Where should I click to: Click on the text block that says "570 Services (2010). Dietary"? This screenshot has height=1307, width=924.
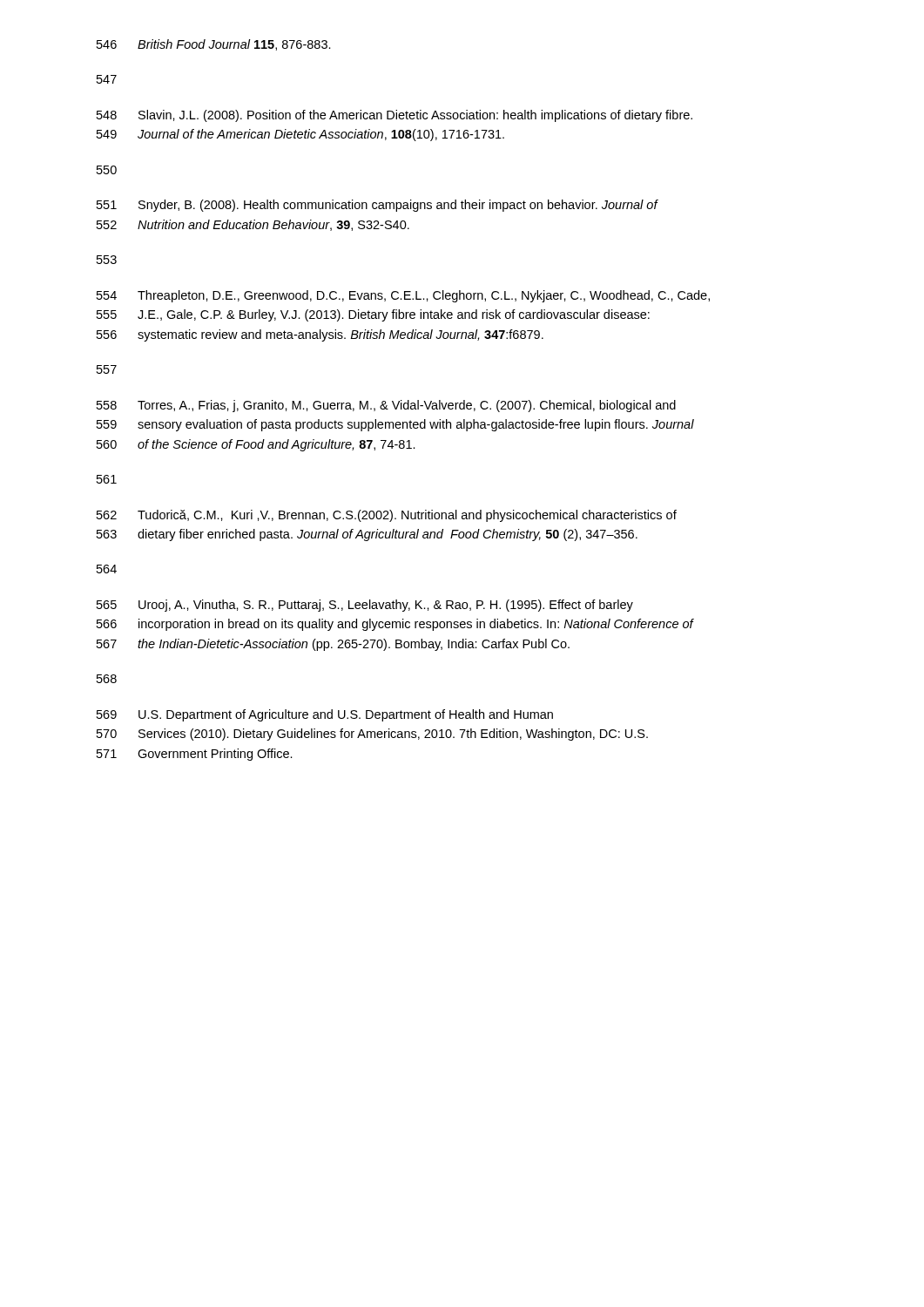click(x=462, y=734)
